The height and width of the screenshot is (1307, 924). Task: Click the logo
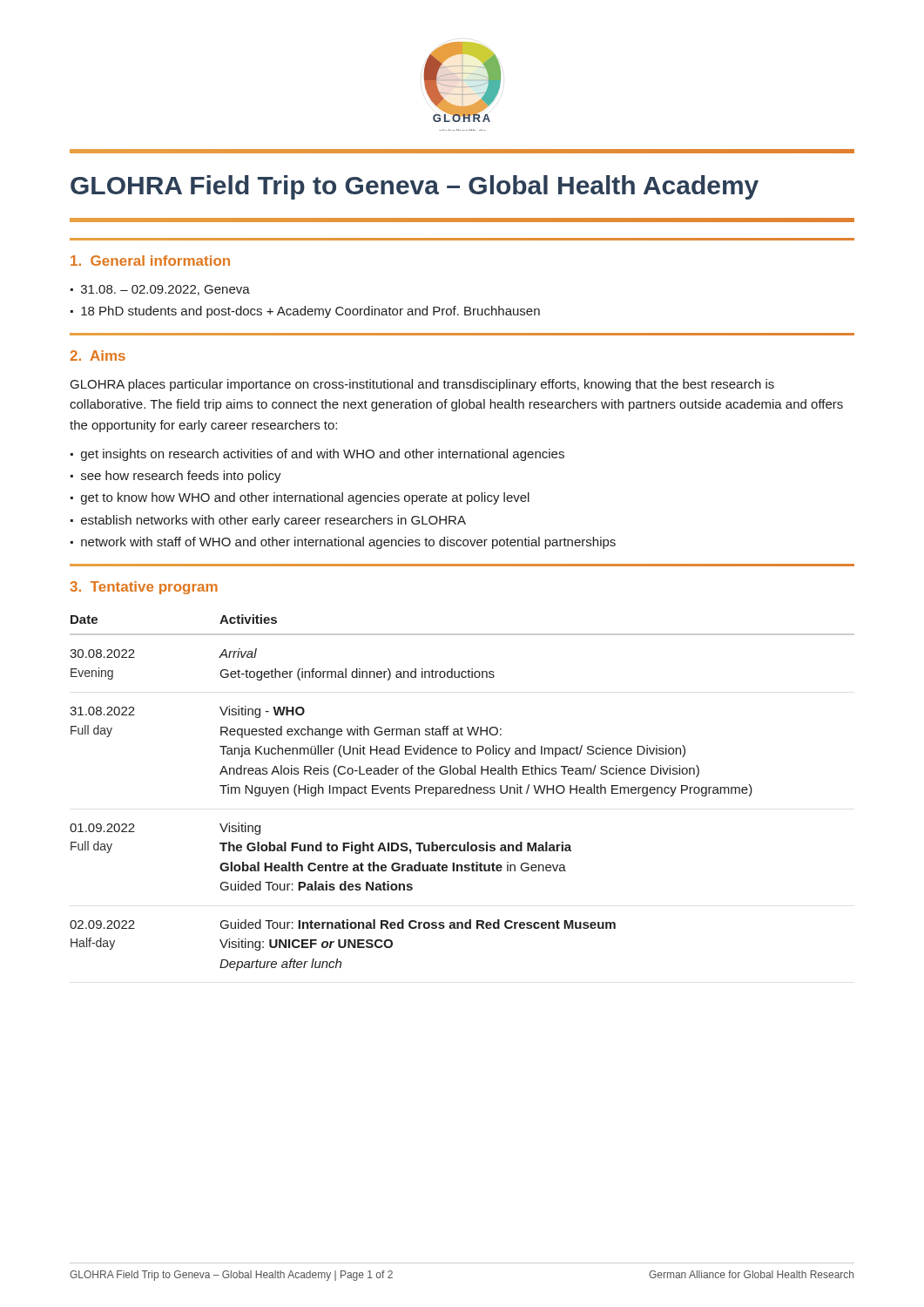[462, 84]
